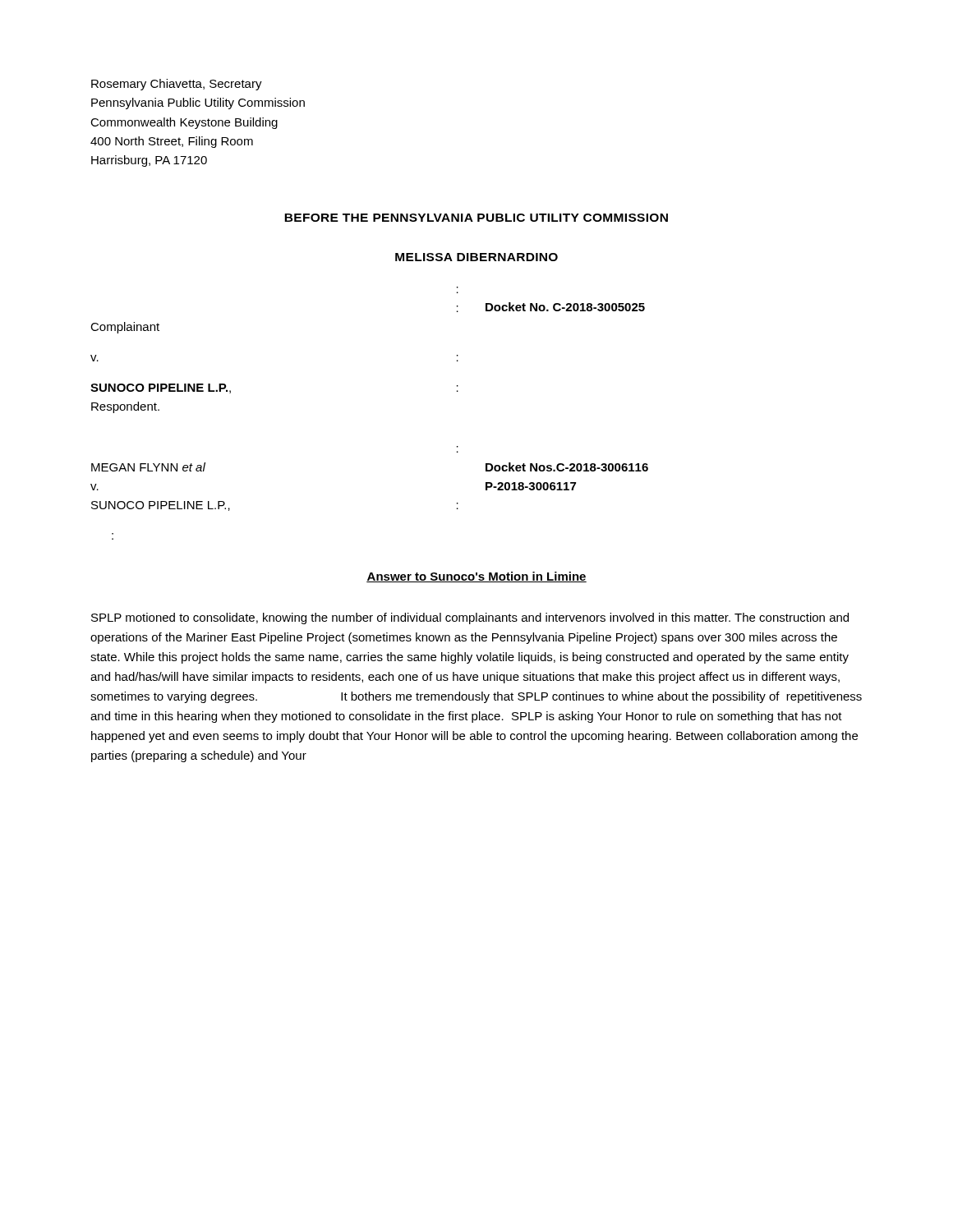Find the section header with the text "BEFORE THE PENNSYLVANIA PUBLIC UTILITY COMMISSION"
953x1232 pixels.
(x=476, y=217)
